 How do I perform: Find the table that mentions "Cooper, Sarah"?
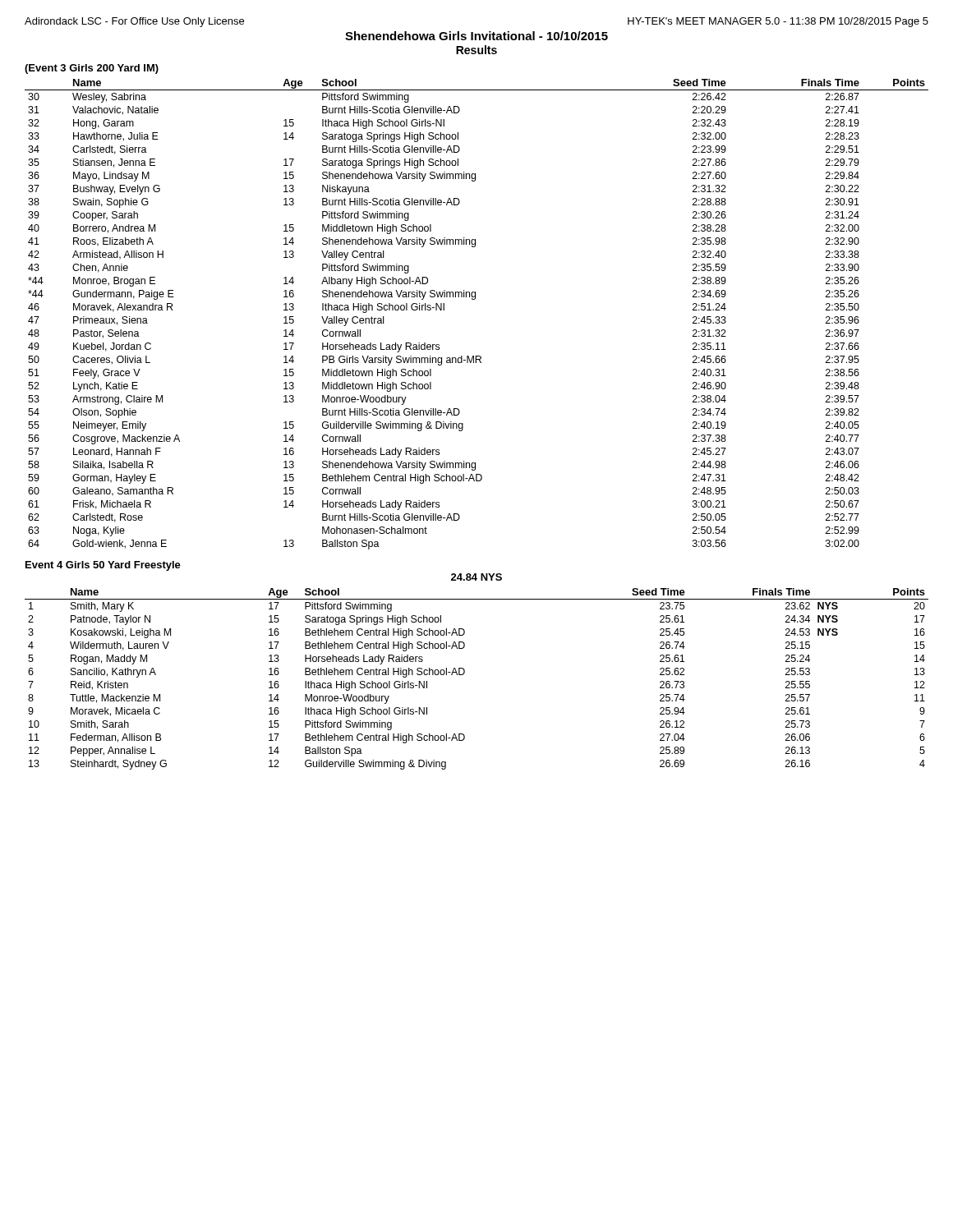click(x=476, y=313)
